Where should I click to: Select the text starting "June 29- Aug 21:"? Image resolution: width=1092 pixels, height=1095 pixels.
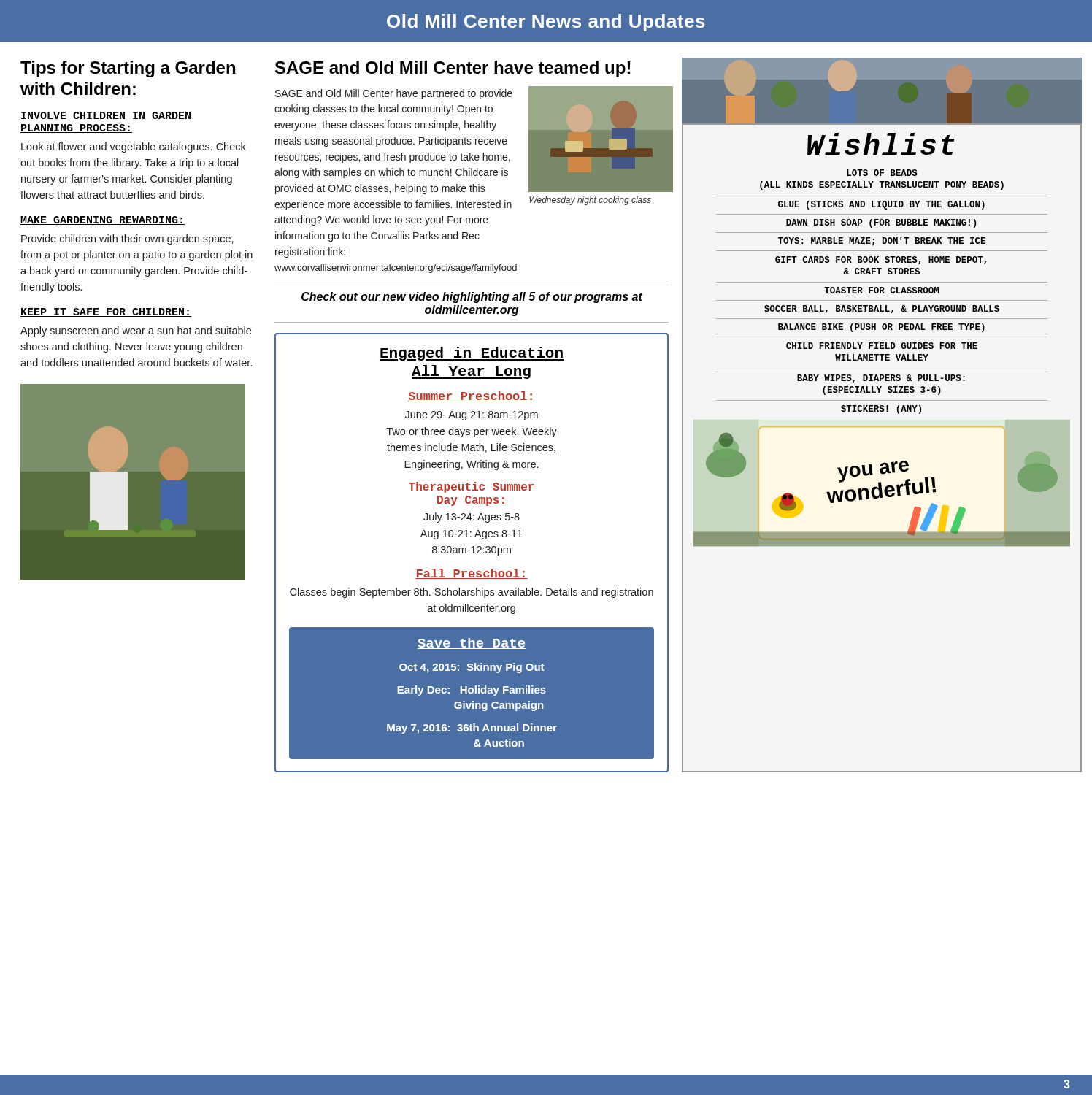[472, 440]
